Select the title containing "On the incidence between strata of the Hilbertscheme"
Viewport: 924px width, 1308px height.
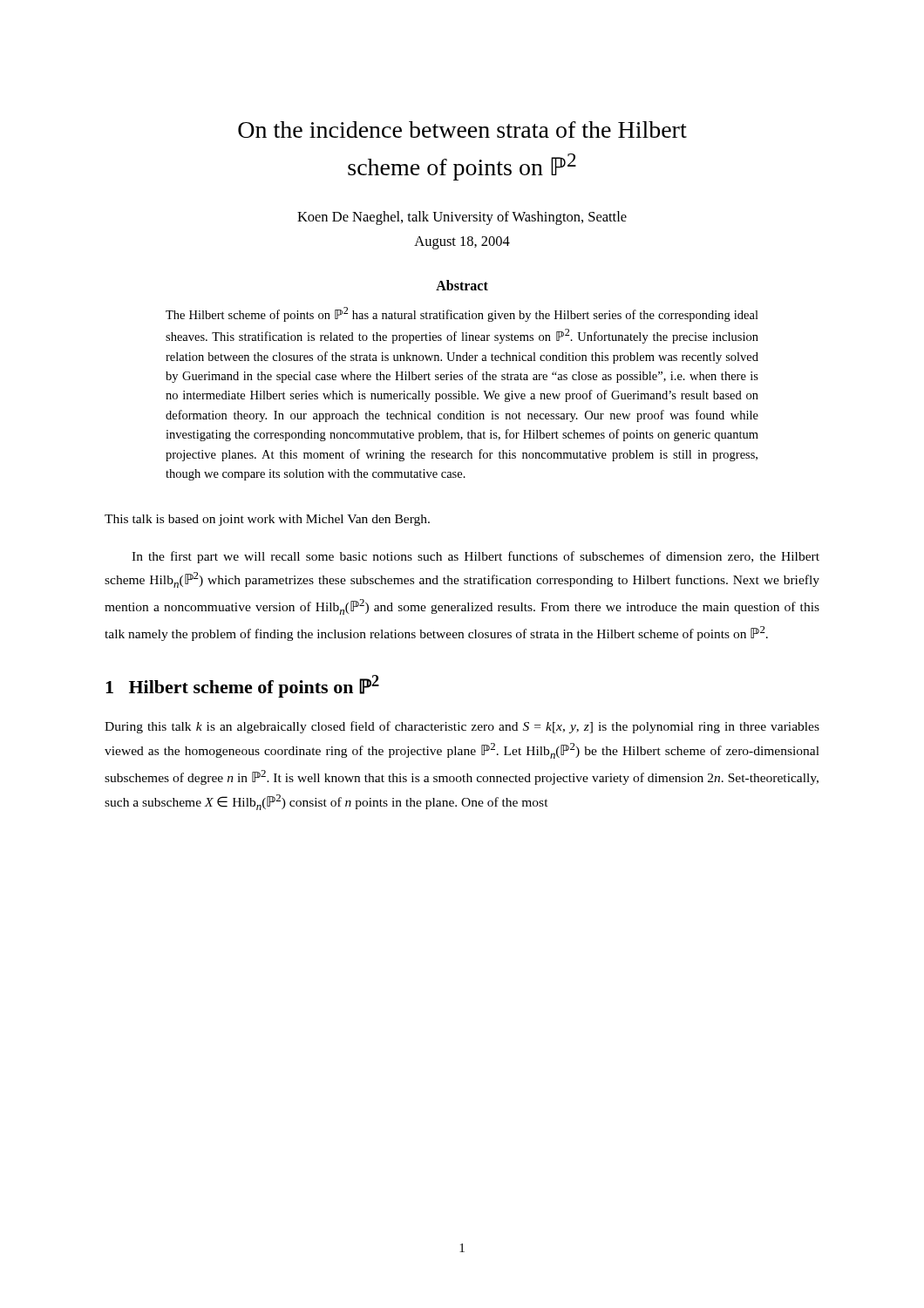pyautogui.click(x=462, y=149)
